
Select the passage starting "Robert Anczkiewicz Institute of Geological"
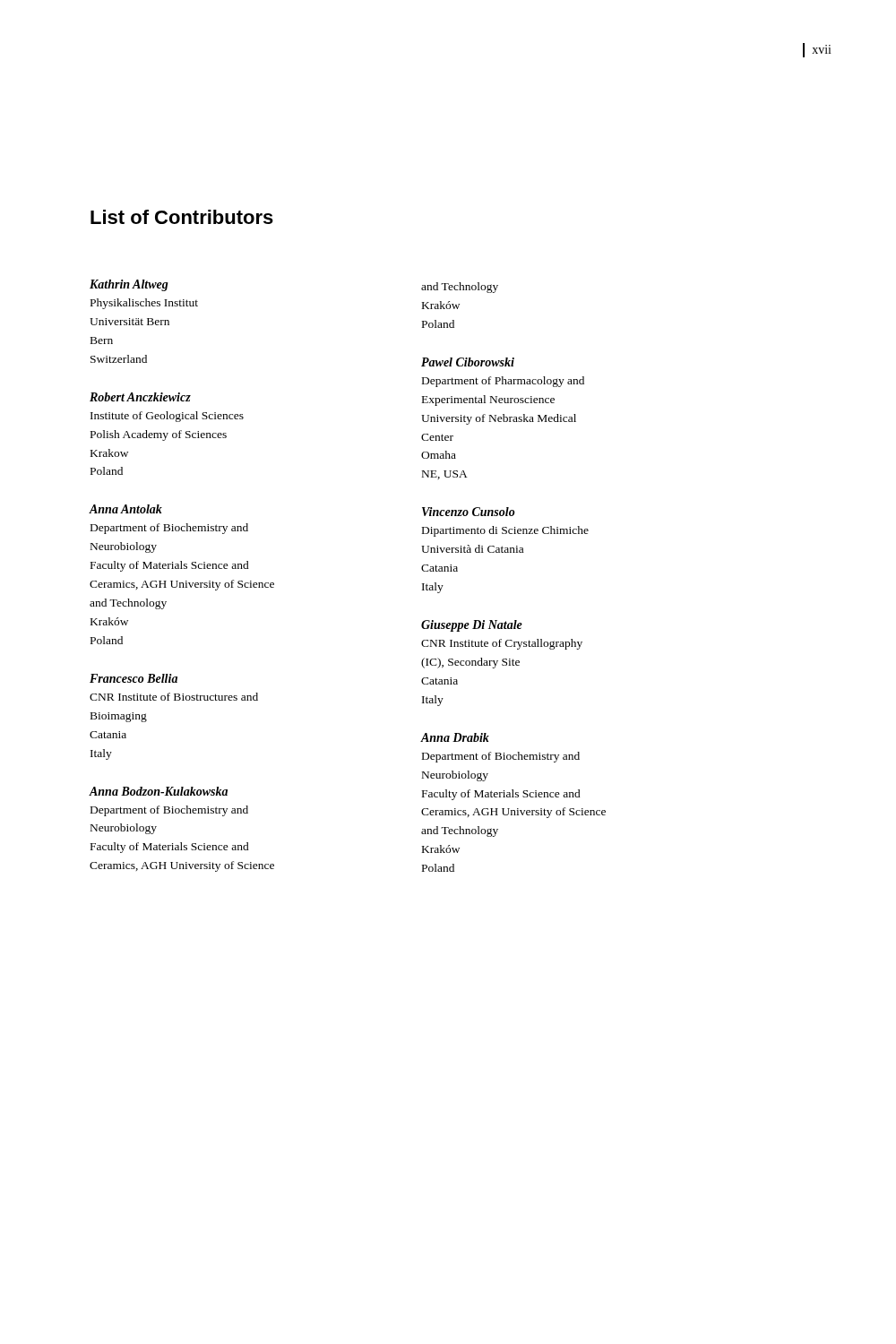140,397
